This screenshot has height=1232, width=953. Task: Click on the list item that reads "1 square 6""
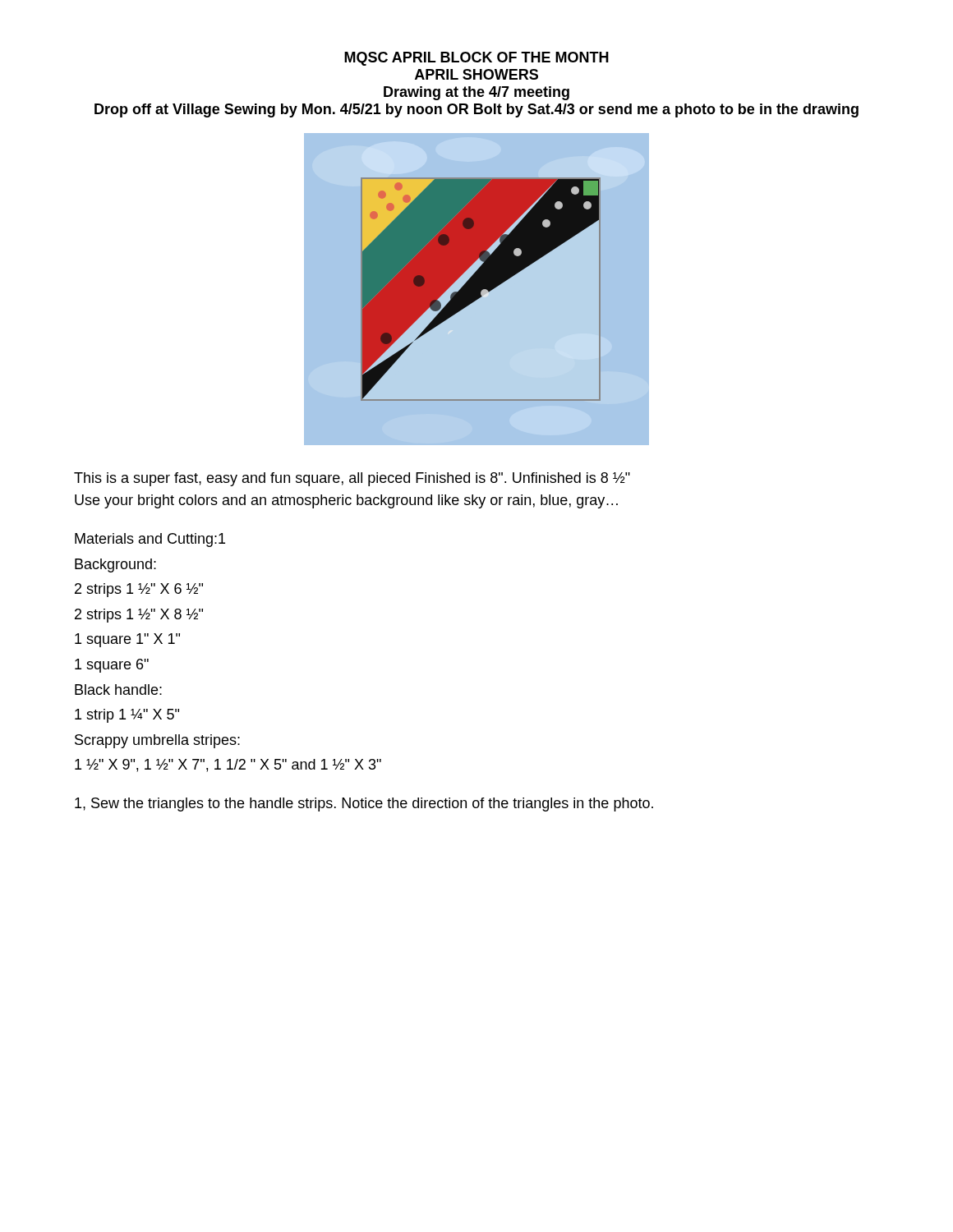(112, 664)
